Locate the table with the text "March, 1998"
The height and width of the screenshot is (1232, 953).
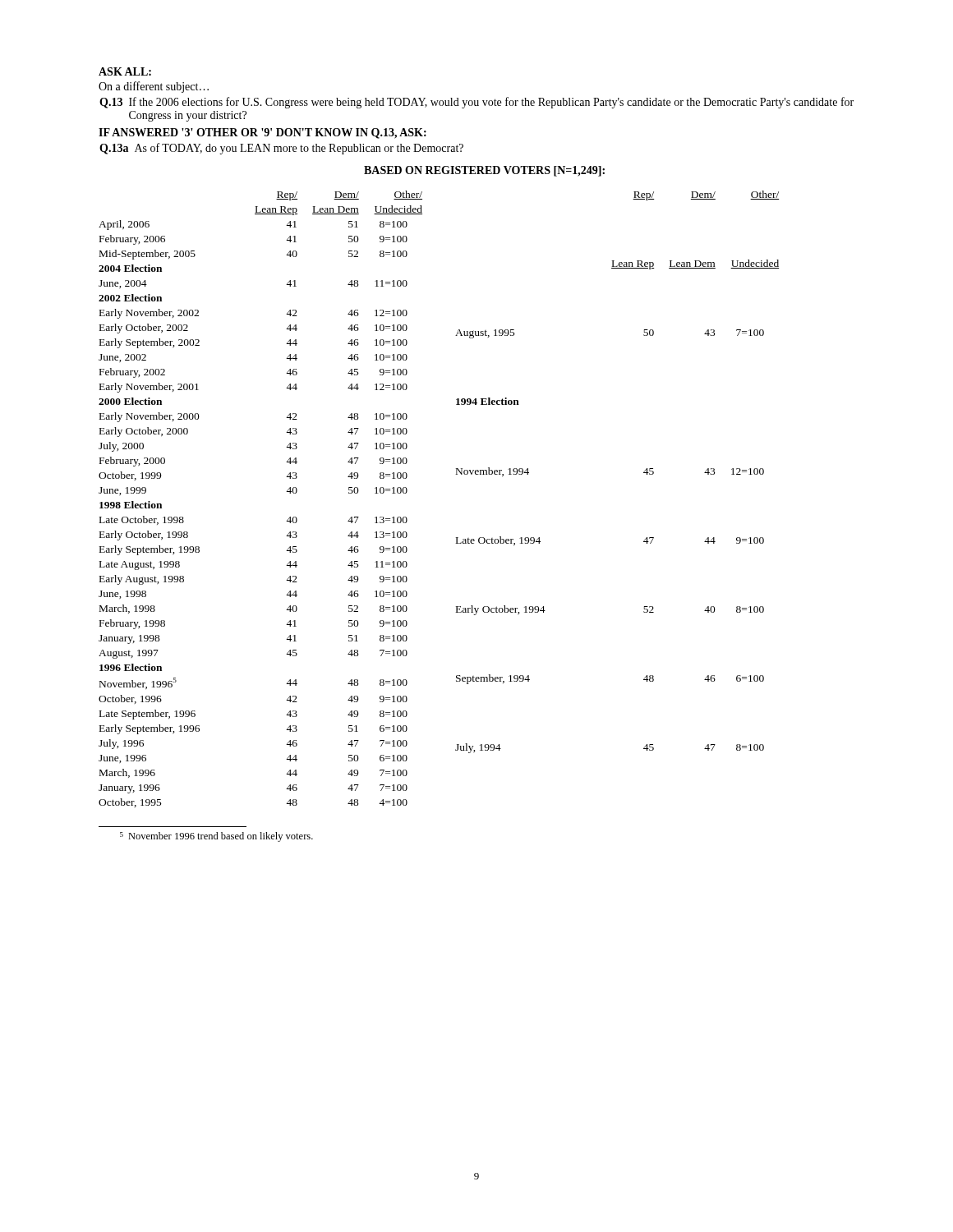tap(485, 498)
